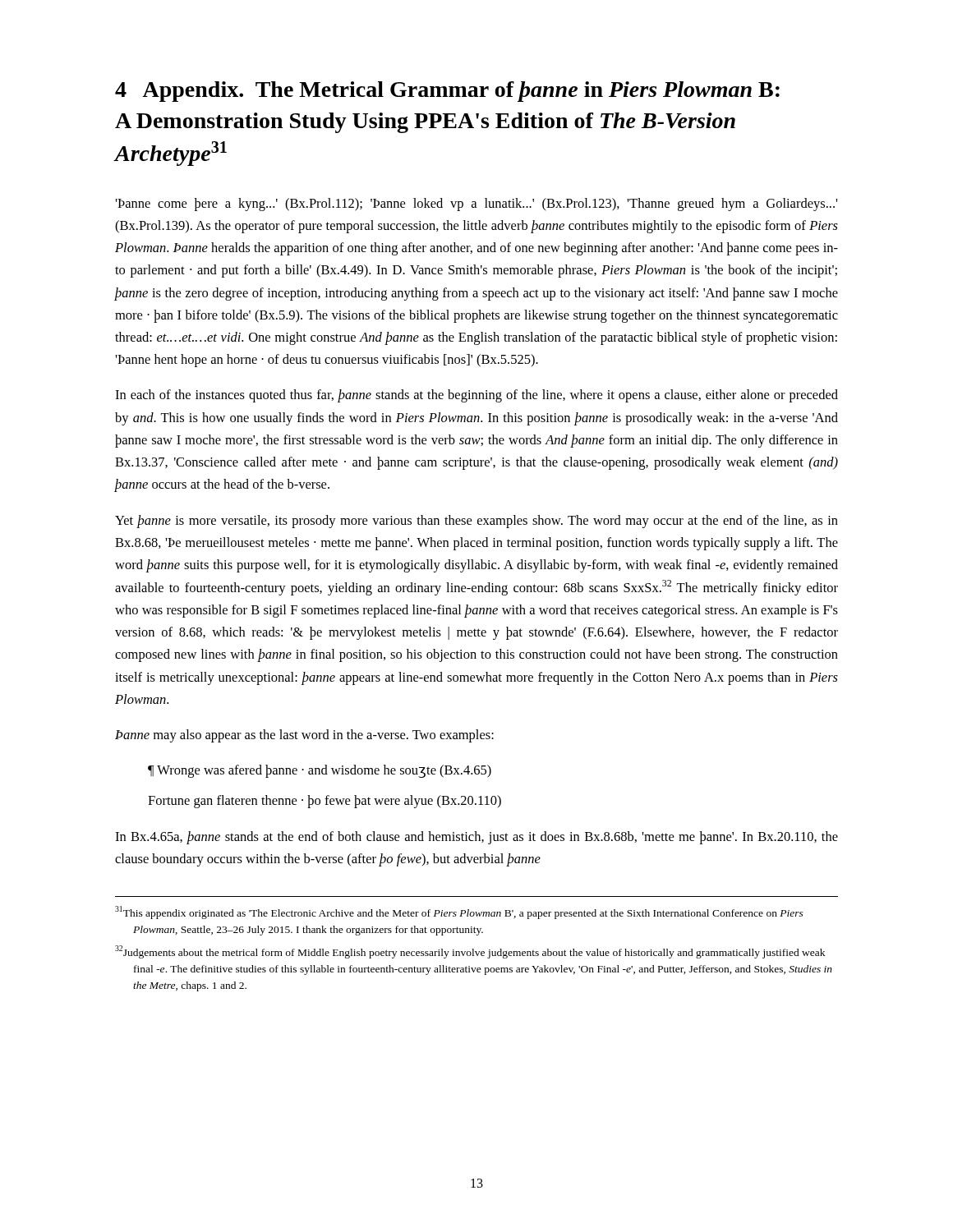Select the text block starting "4 Appendix. The Metrical Grammar of þanne"
The image size is (953, 1232).
coord(476,121)
